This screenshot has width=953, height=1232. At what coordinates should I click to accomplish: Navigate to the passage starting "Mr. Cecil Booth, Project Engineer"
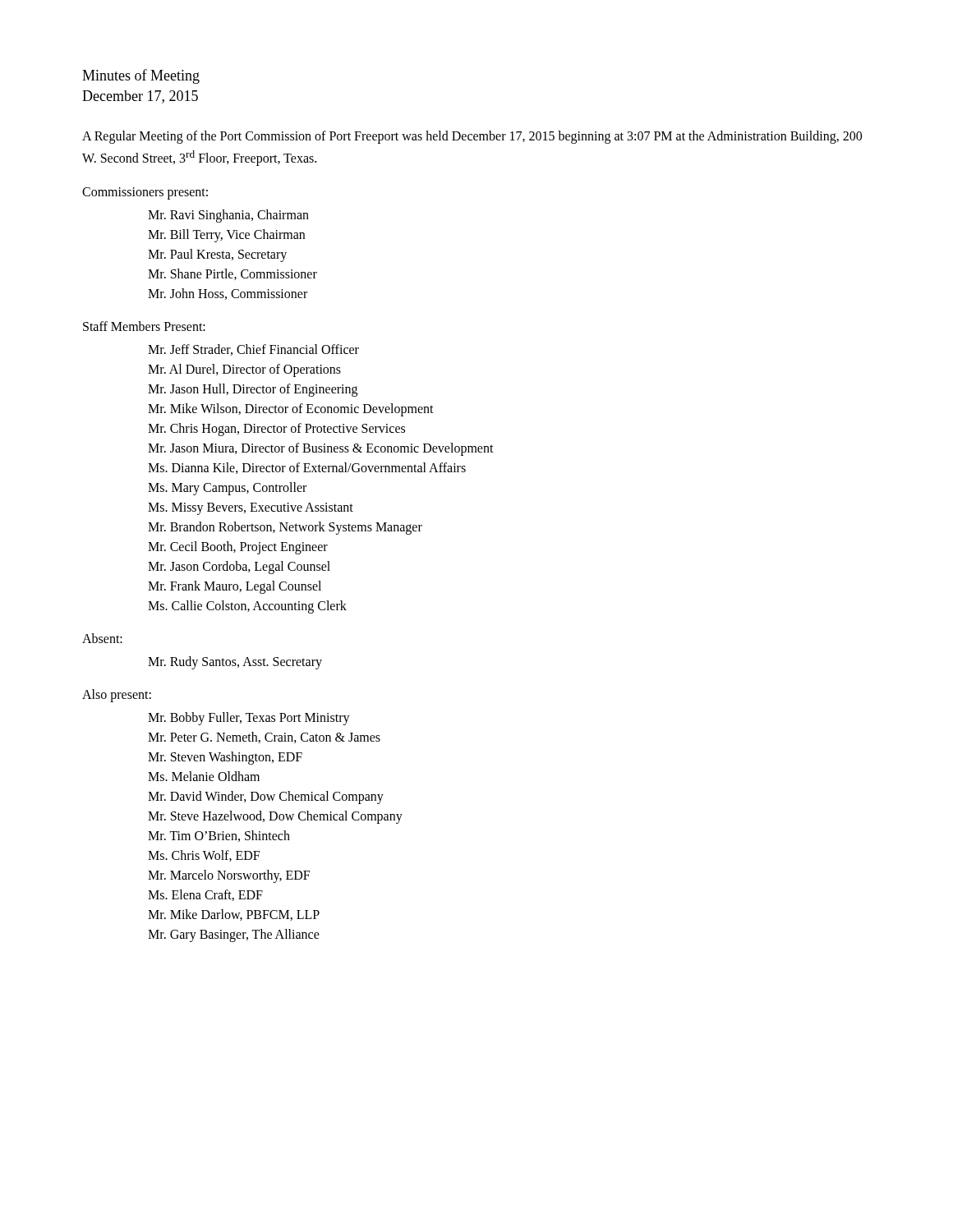(x=238, y=546)
